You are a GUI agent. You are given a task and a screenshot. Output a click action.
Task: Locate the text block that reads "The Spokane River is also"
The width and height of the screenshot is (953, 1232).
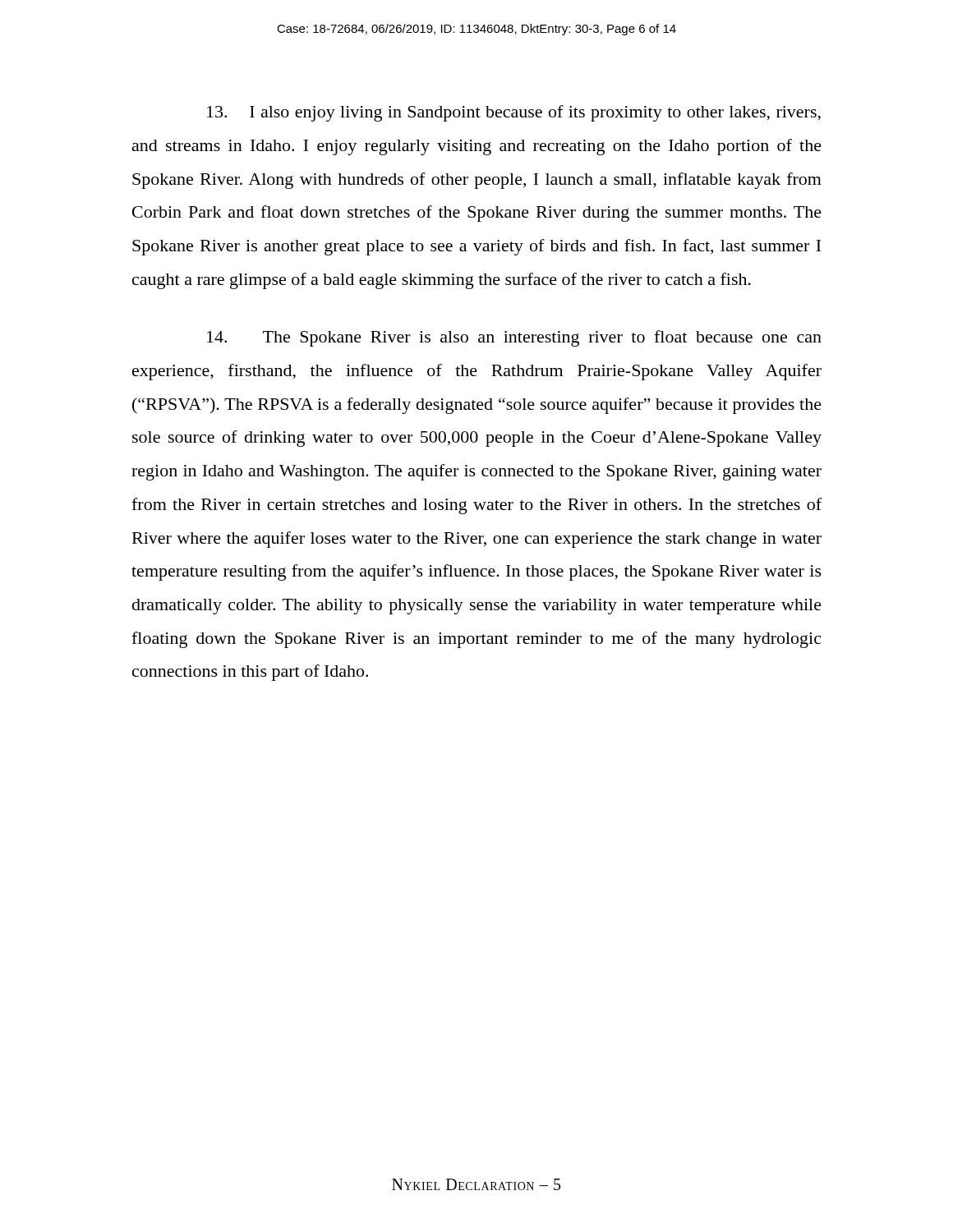pyautogui.click(x=476, y=504)
